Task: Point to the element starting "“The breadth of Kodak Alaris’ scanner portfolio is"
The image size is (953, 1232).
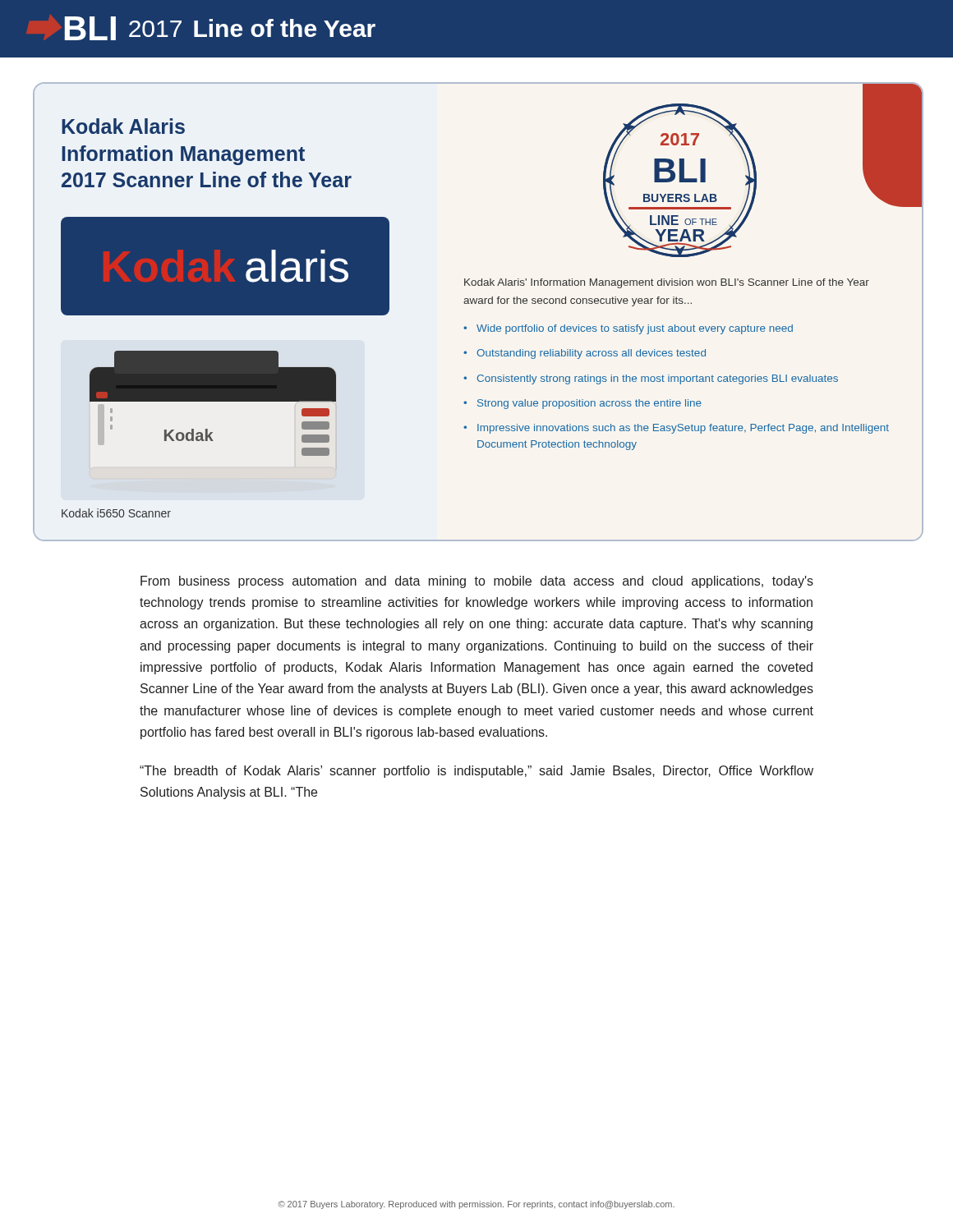Action: [x=476, y=781]
